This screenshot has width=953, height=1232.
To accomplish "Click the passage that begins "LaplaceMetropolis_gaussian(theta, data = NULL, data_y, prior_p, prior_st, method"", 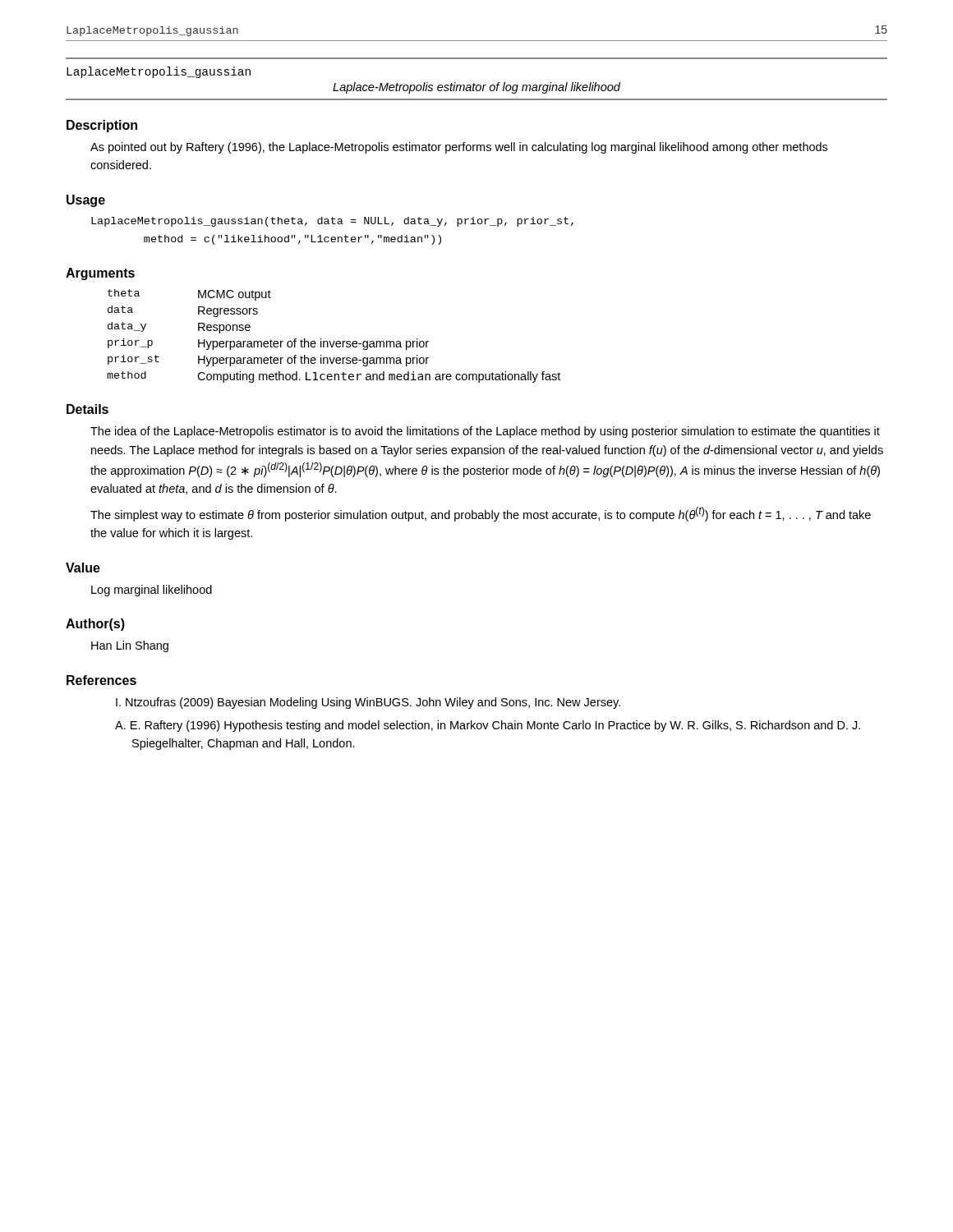I will tap(333, 230).
